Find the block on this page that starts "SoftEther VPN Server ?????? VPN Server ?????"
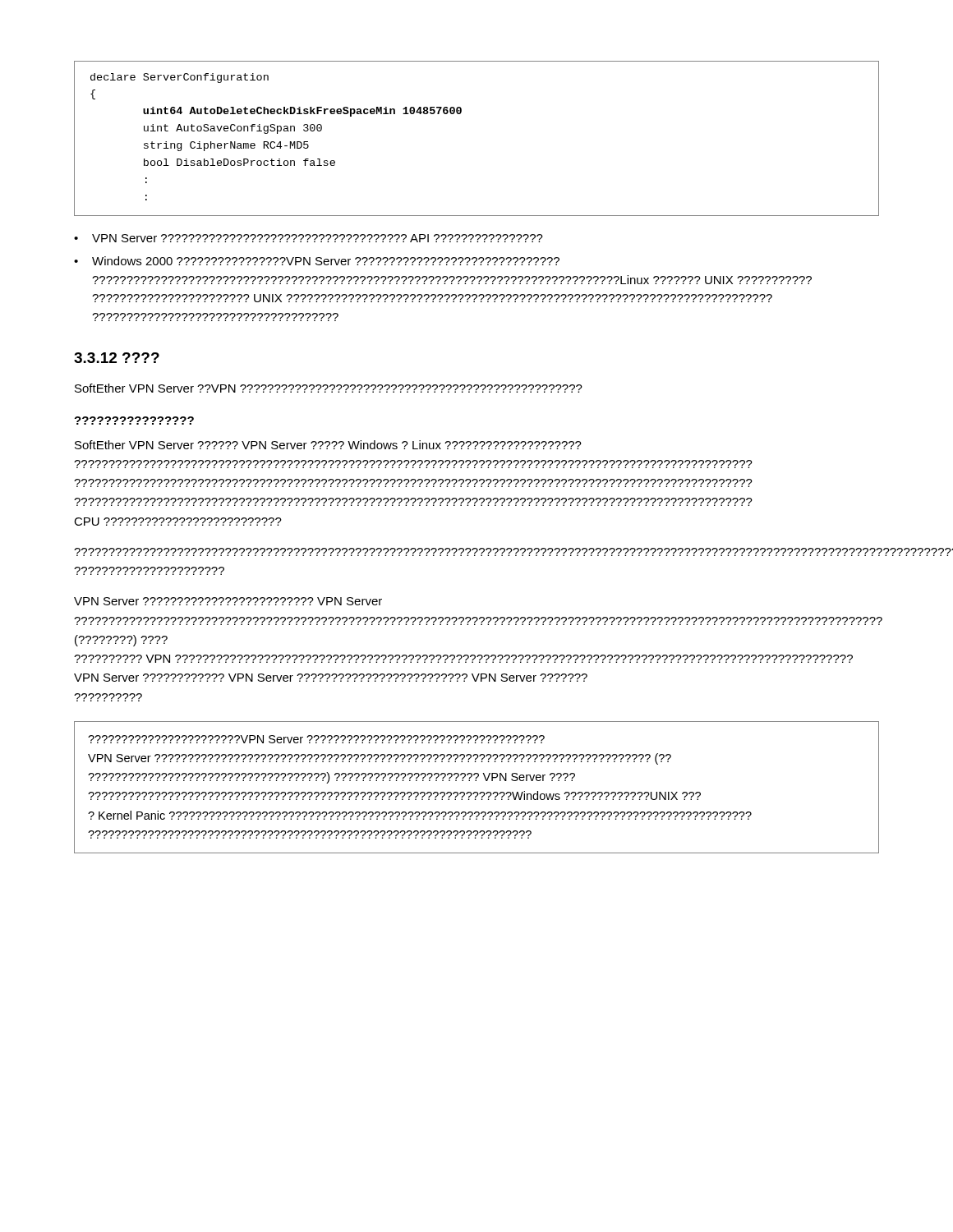Viewport: 953px width, 1232px height. point(413,483)
